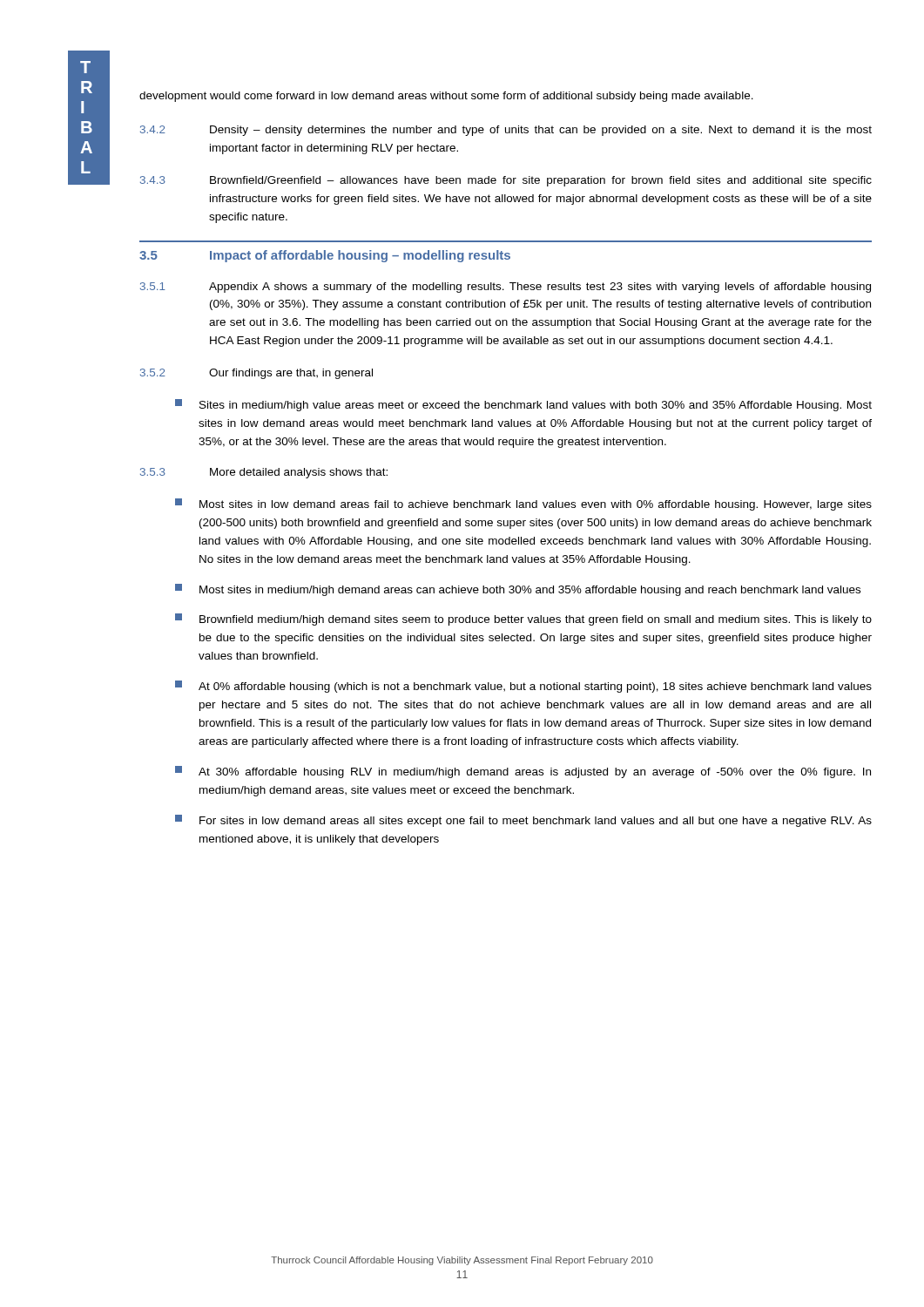924x1307 pixels.
Task: Where is the passage that starts "5.1 Appendix A shows a summary of"?
Action: tap(506, 314)
